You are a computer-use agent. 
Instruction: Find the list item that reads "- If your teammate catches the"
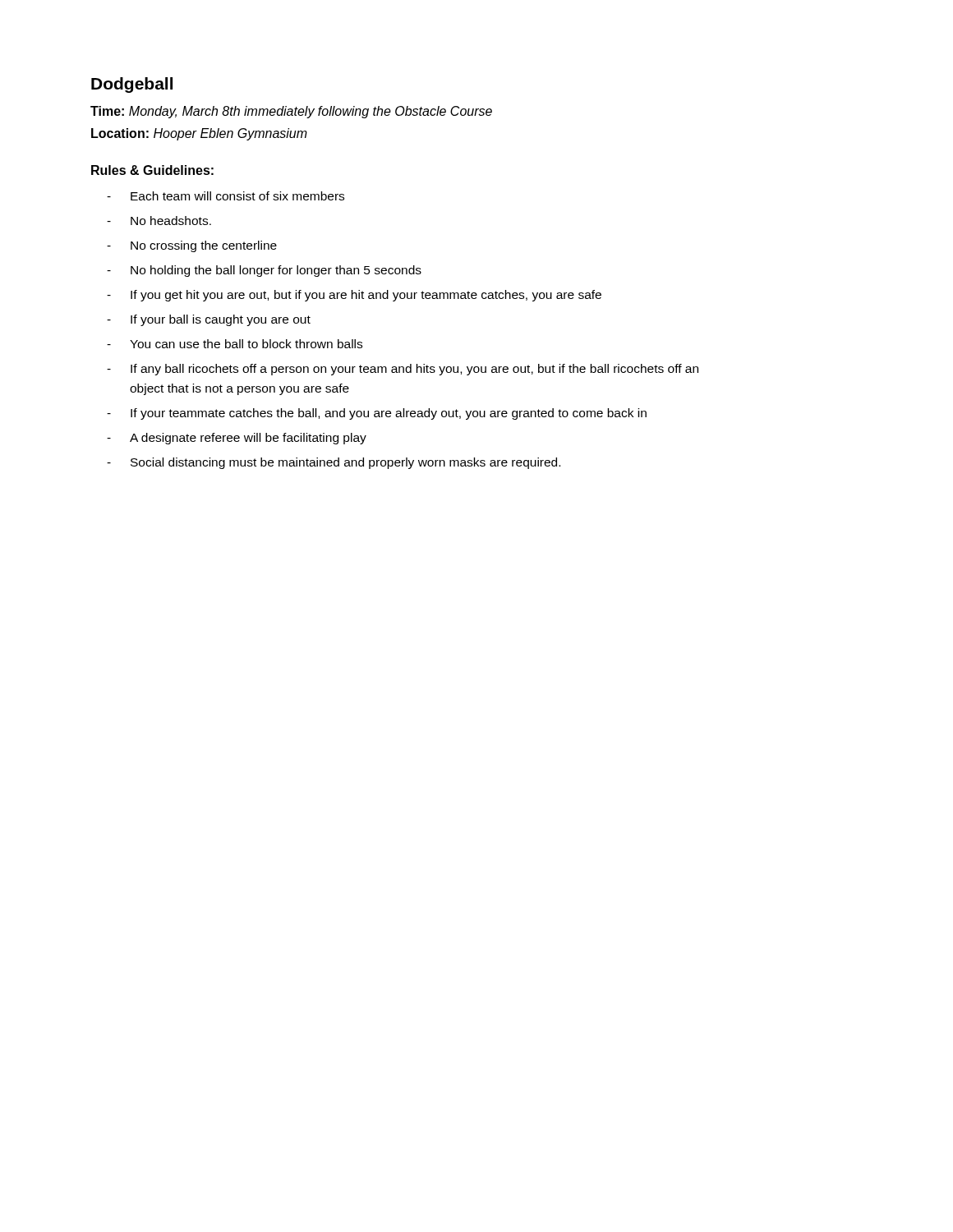pos(411,413)
